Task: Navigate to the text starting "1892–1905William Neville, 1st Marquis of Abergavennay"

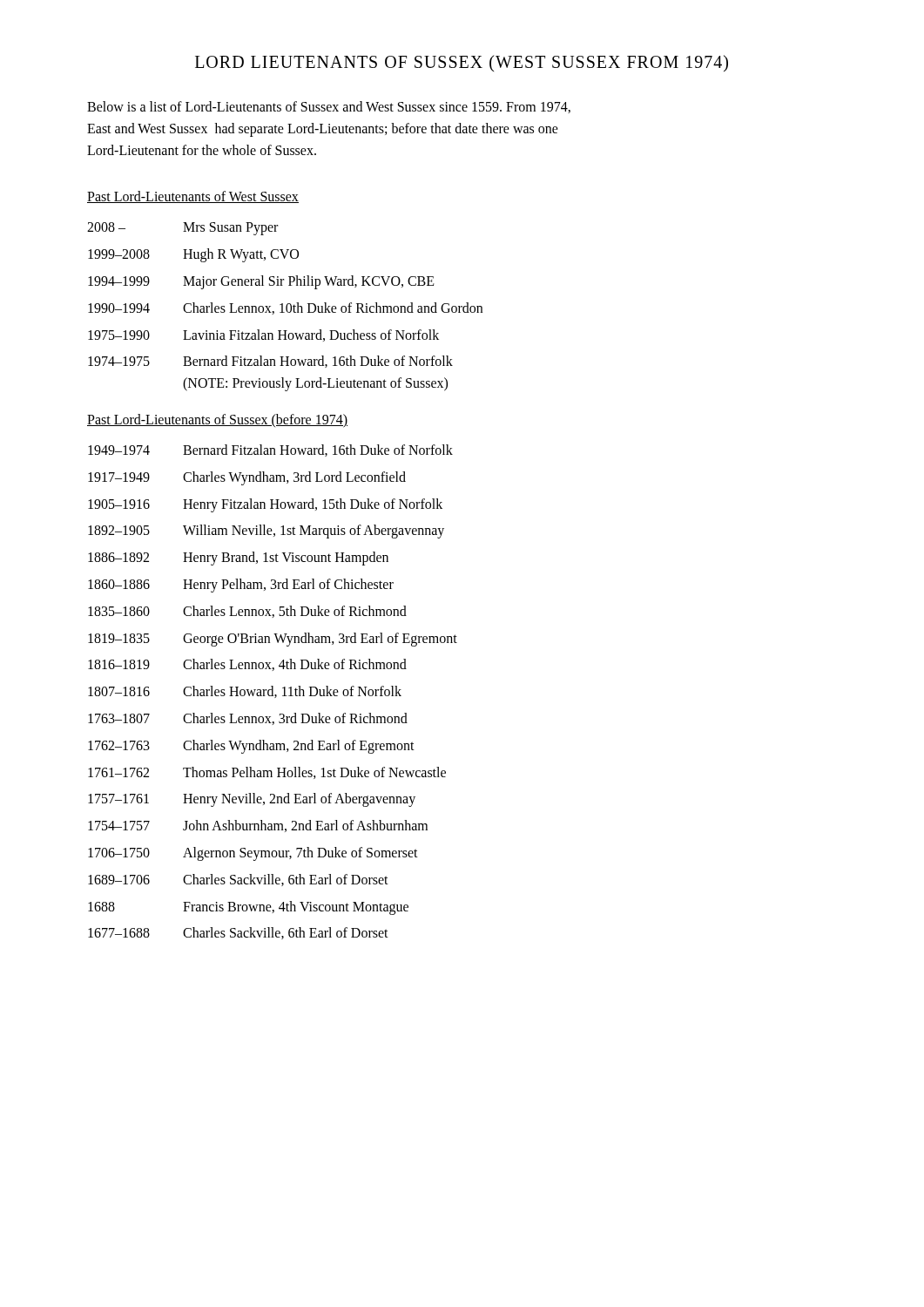Action: [266, 532]
